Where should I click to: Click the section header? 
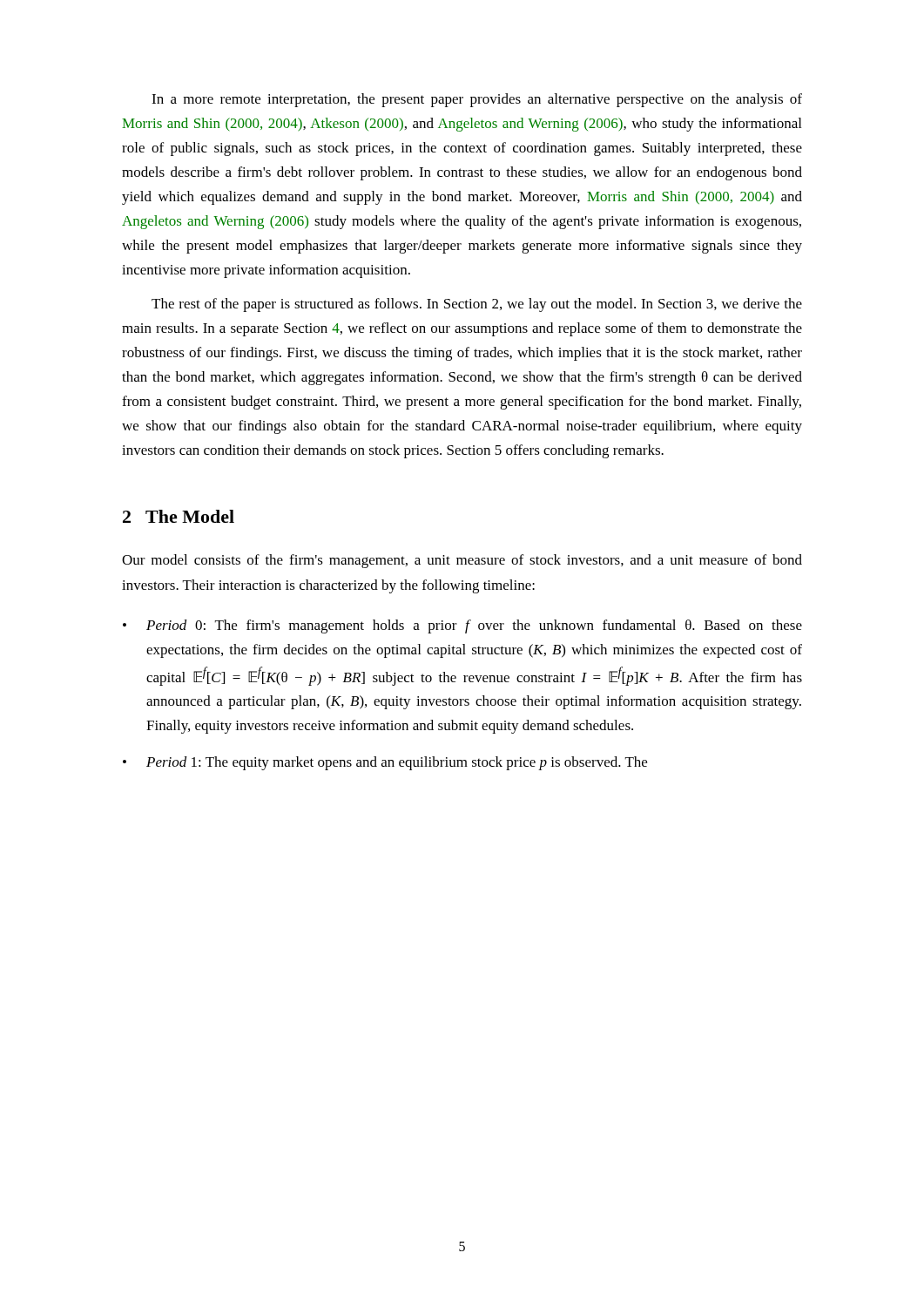pos(178,516)
